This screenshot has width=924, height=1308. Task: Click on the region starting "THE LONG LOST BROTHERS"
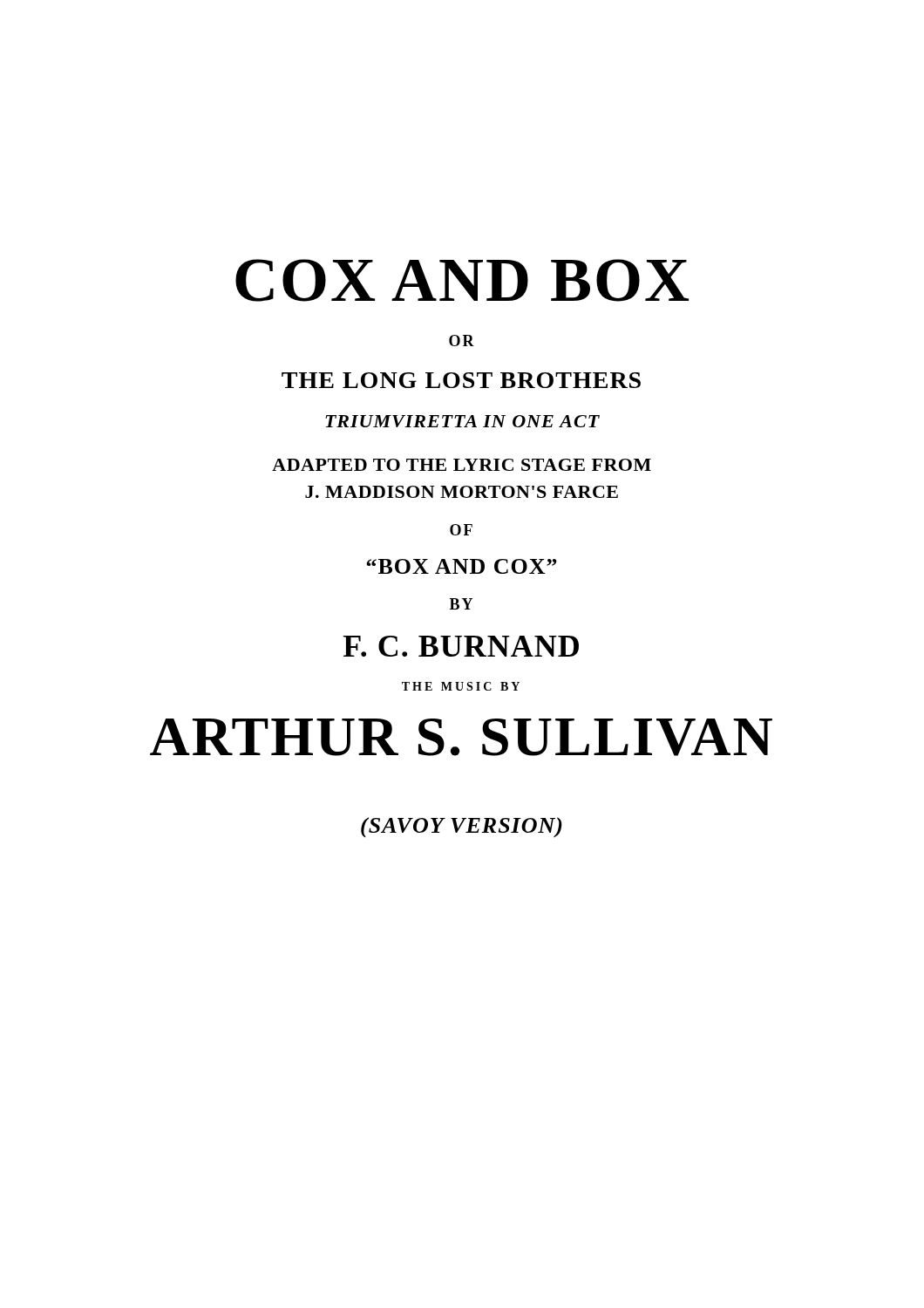(x=462, y=380)
